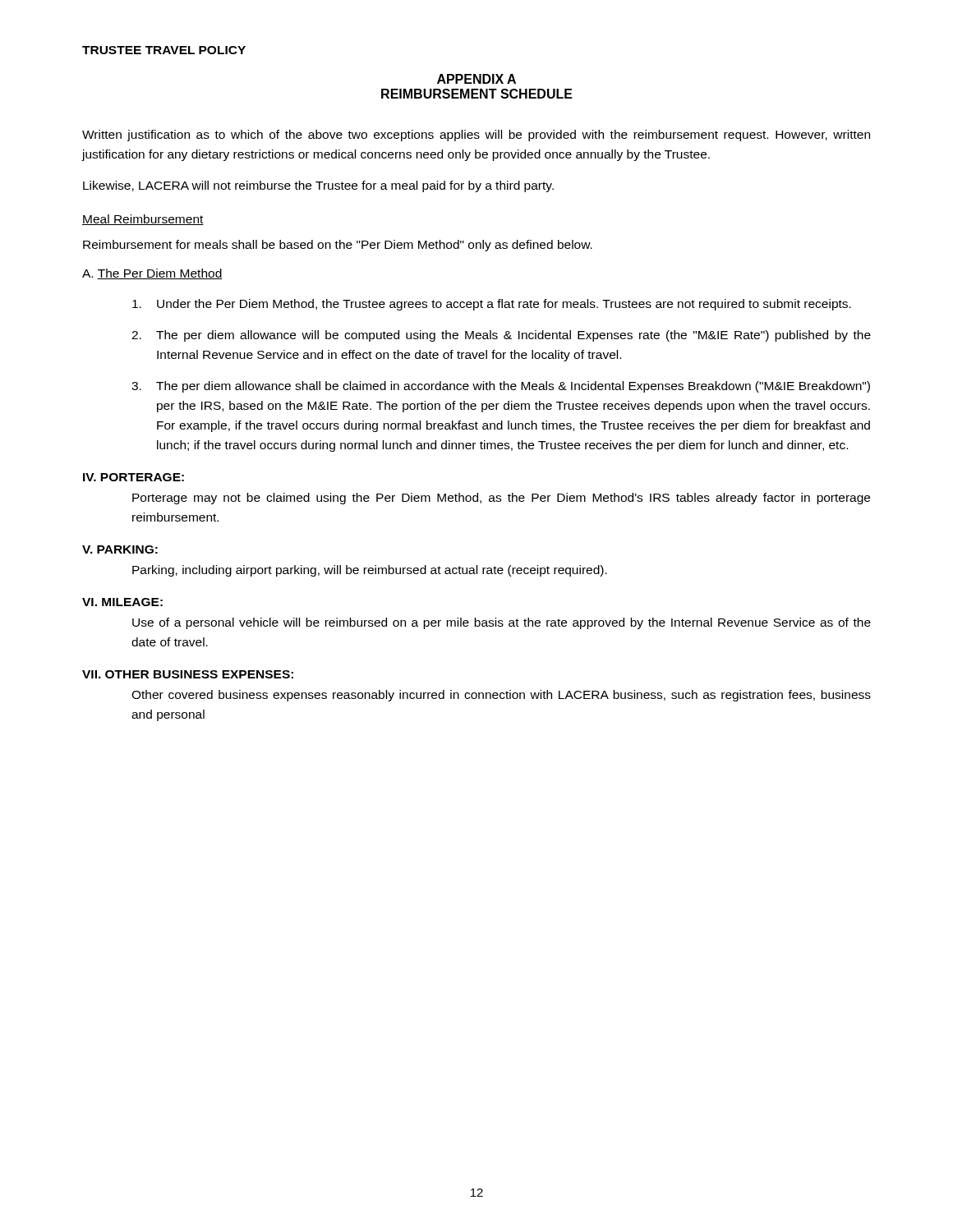Locate the element starting "2. The per diem"
This screenshot has width=953, height=1232.
[501, 345]
